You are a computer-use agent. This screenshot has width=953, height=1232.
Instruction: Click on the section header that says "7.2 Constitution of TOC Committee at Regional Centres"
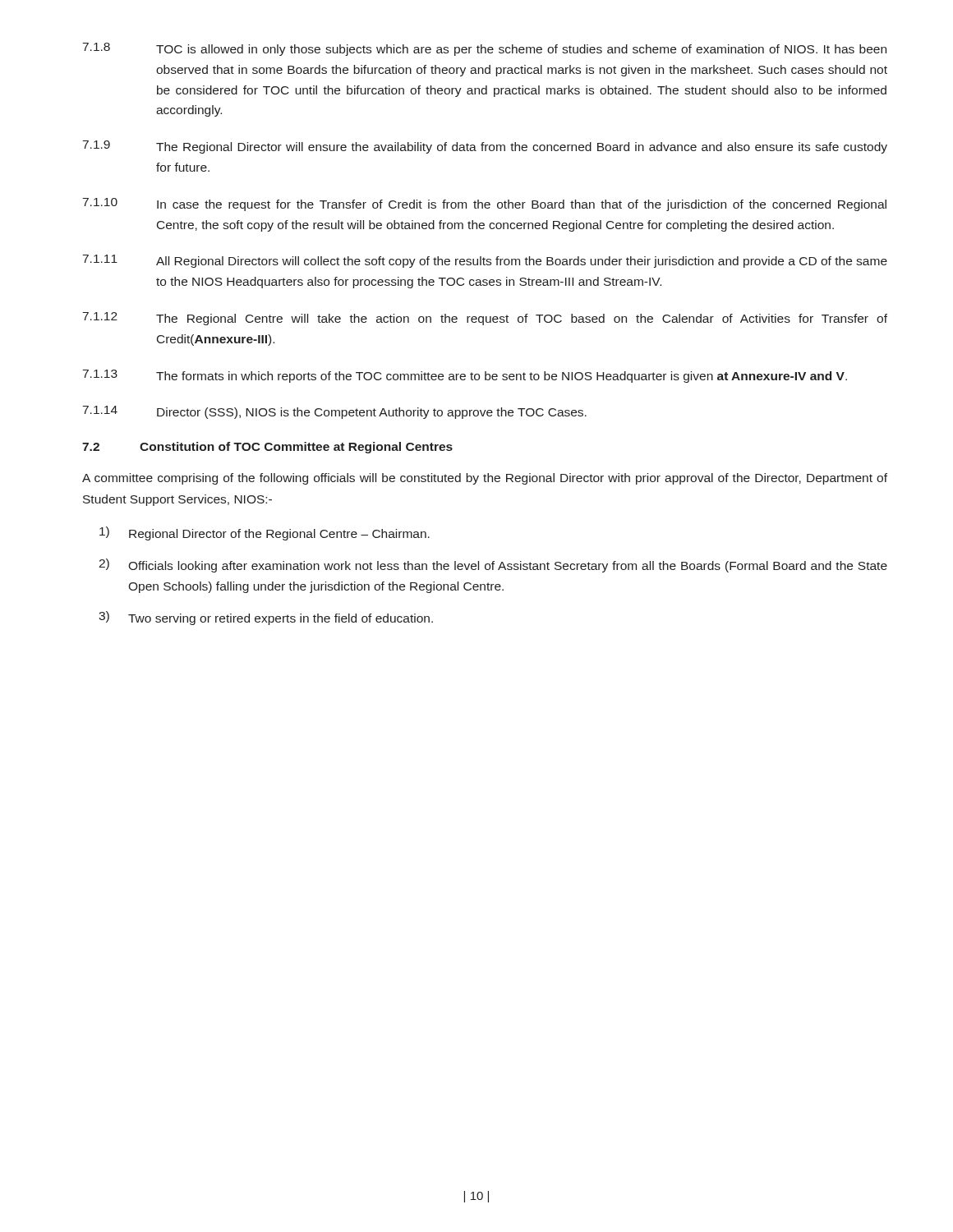[x=268, y=447]
